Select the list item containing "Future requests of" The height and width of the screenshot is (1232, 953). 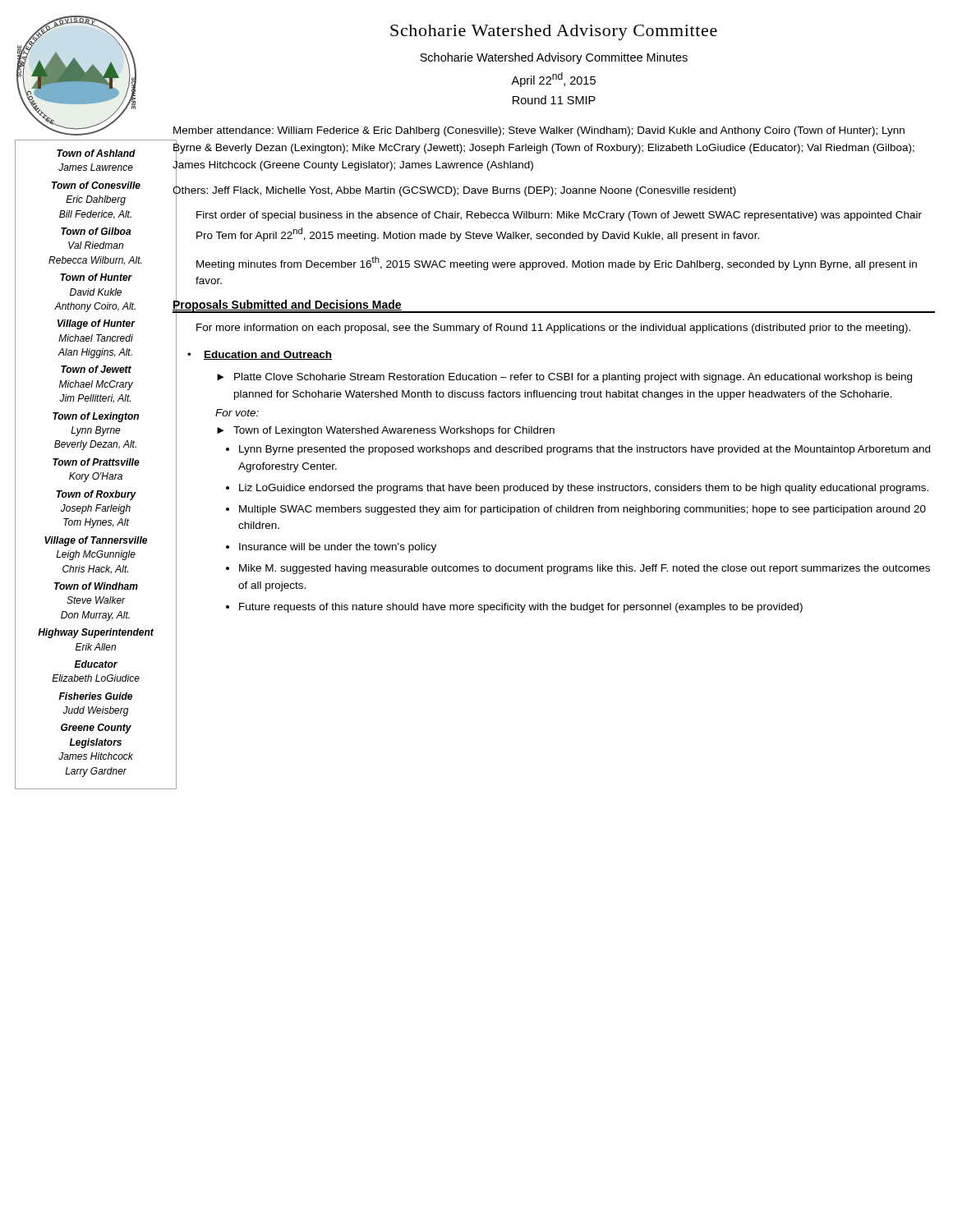tap(587, 607)
